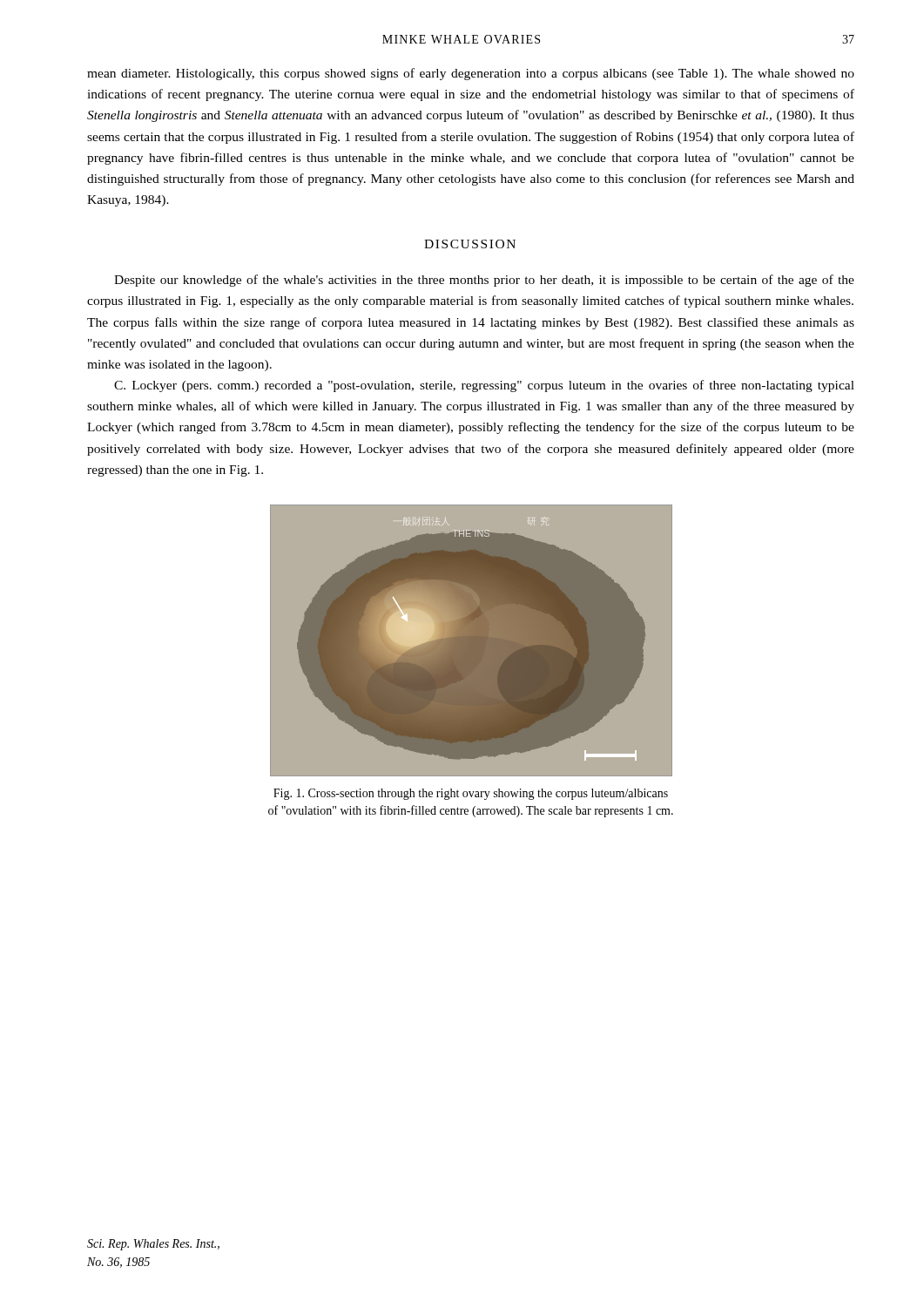Locate the text block containing "Despite our knowledge of the whale's activities"
This screenshot has height=1307, width=924.
[x=471, y=322]
